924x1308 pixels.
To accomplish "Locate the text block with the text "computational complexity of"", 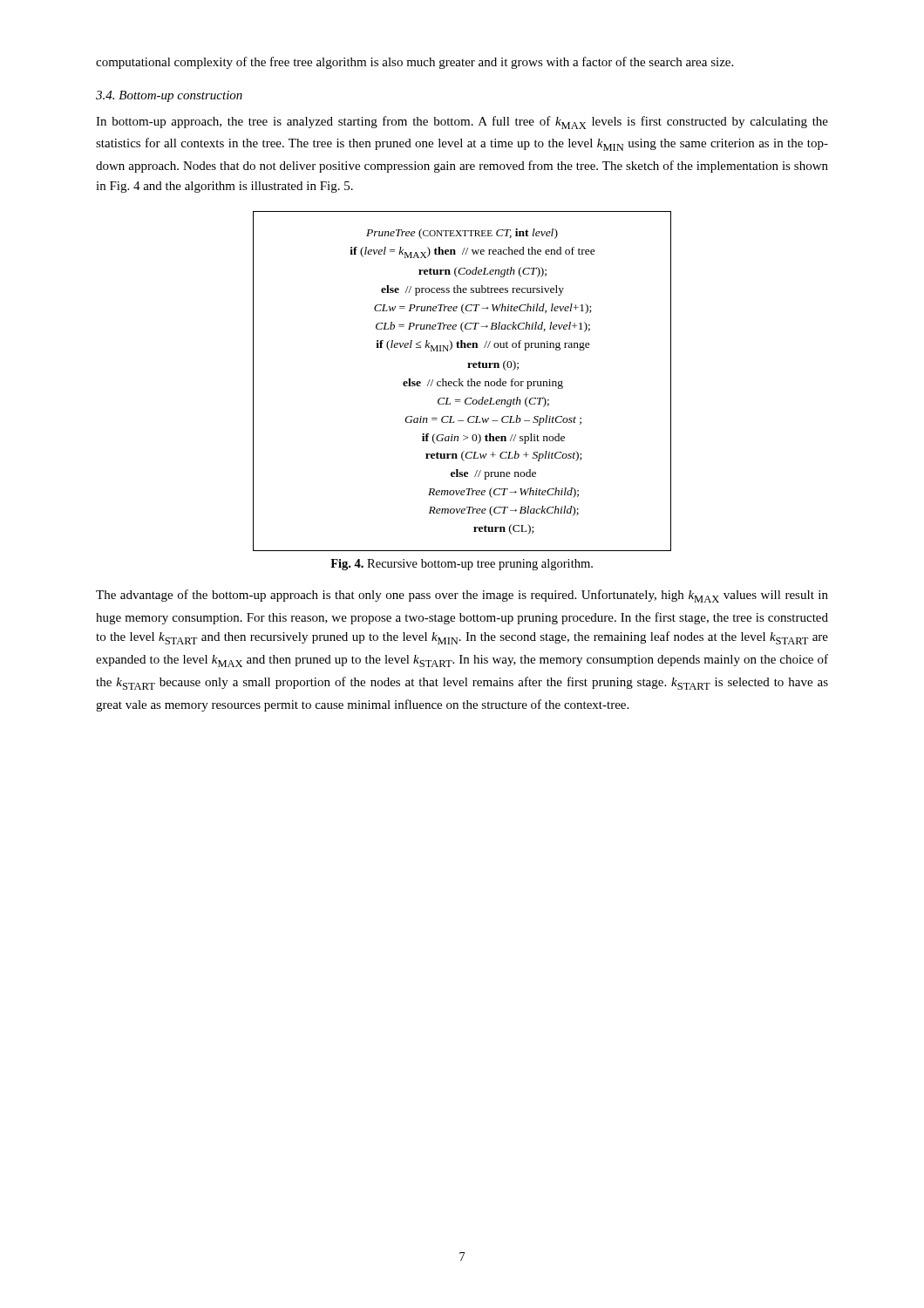I will pyautogui.click(x=462, y=62).
